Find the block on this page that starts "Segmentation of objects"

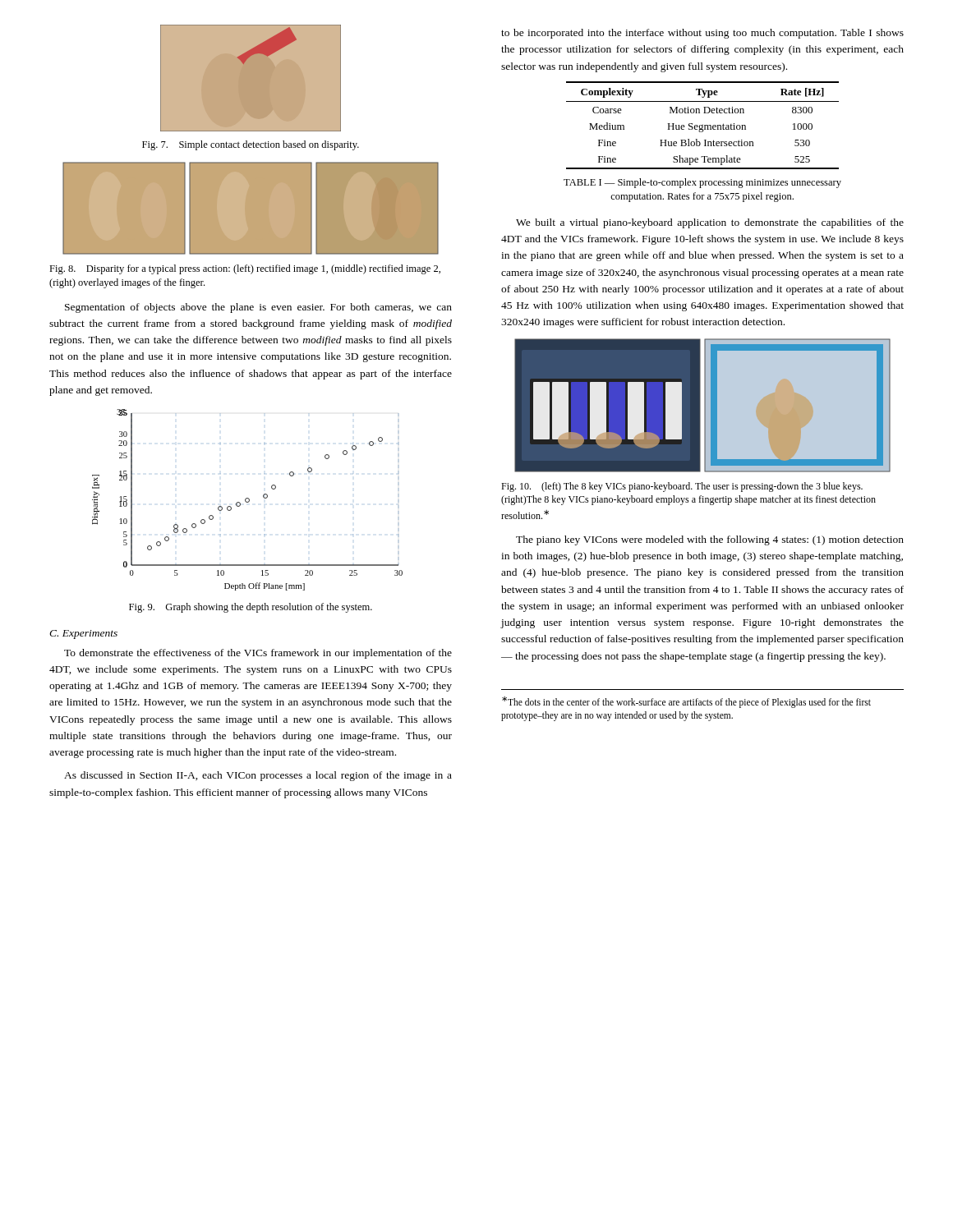[251, 348]
